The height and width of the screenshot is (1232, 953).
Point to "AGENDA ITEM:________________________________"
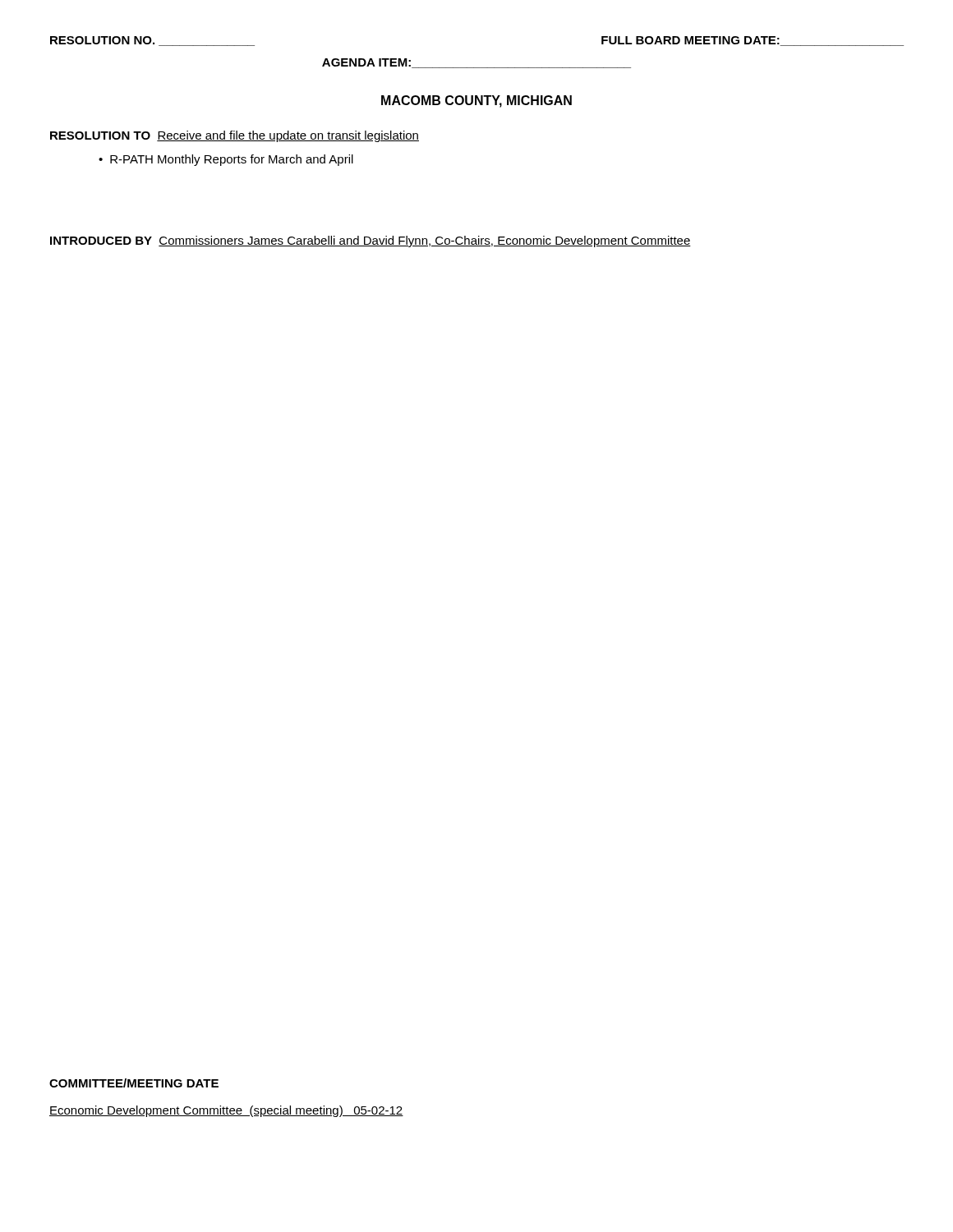pyautogui.click(x=476, y=62)
